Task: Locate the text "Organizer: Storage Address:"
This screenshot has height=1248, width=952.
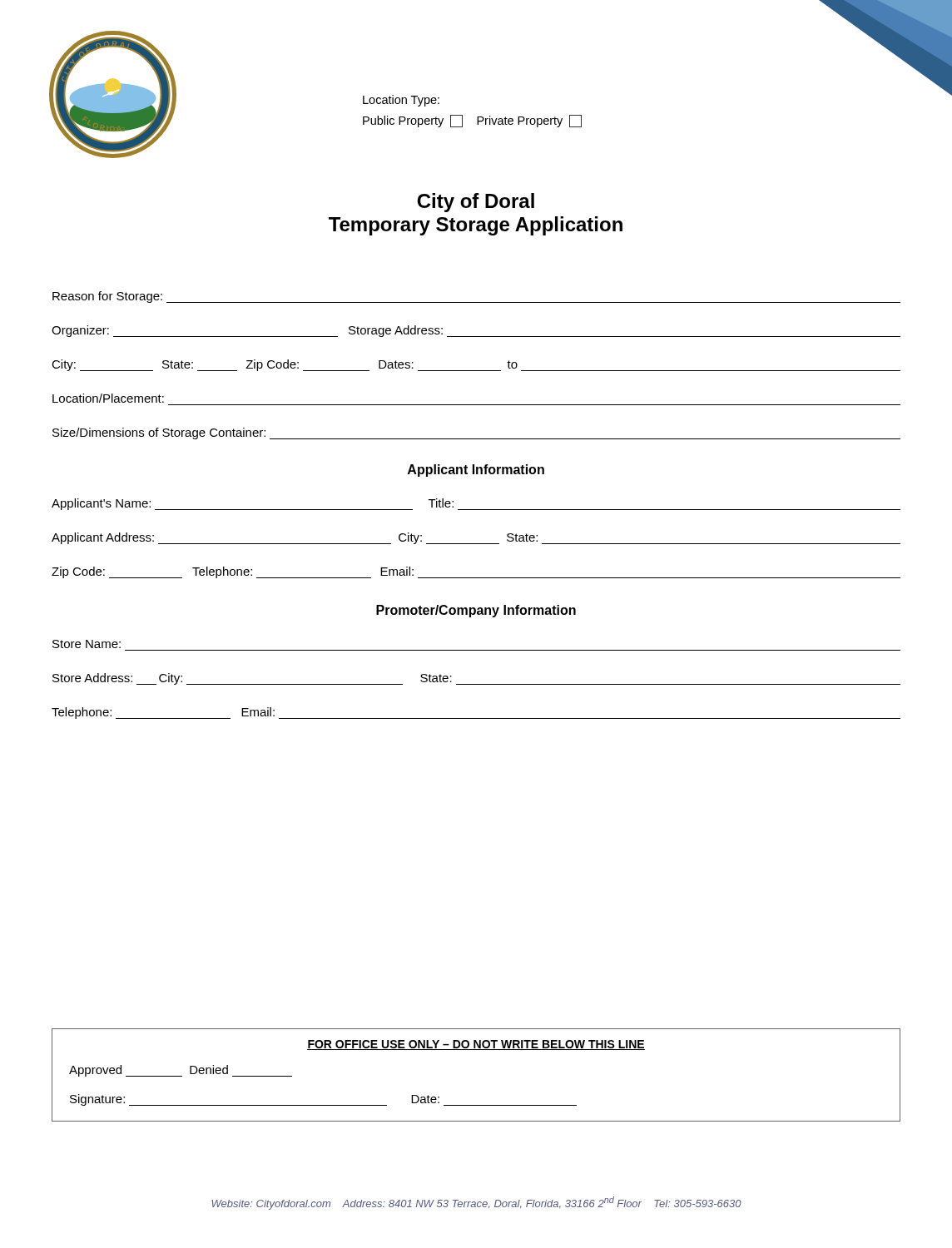Action: 476,329
